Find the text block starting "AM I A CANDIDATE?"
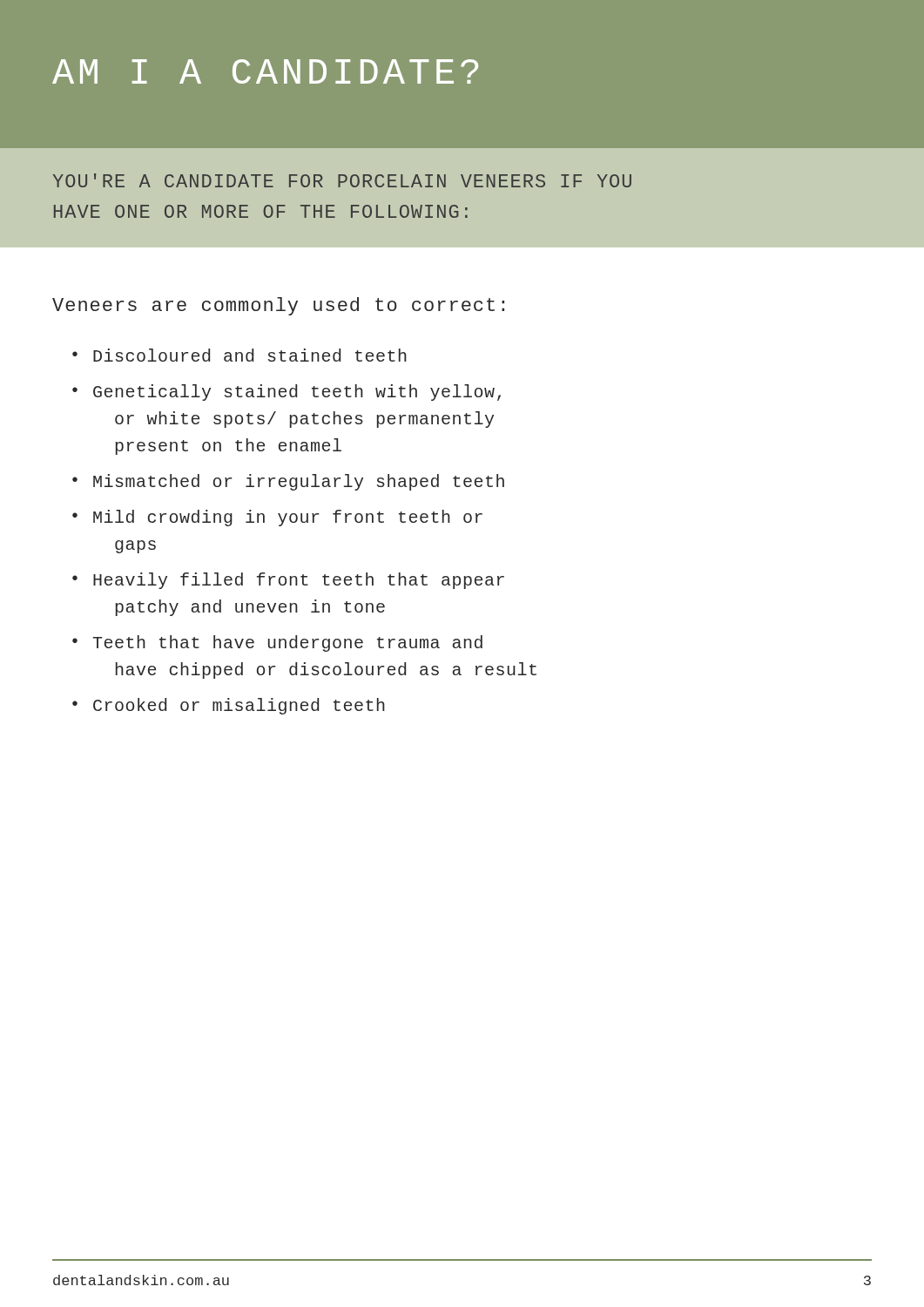The image size is (924, 1307). (268, 74)
